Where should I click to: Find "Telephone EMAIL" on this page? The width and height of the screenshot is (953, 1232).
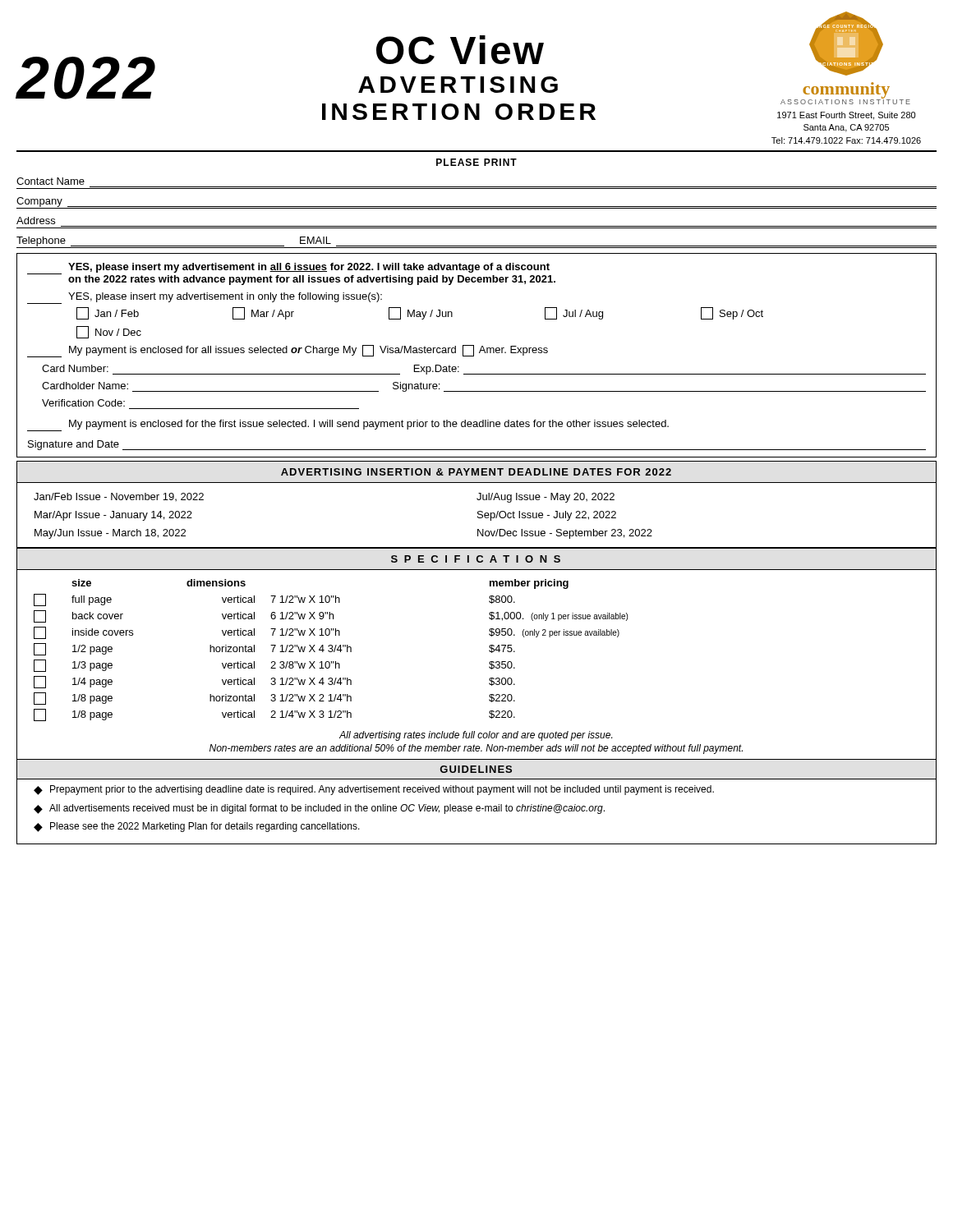tap(476, 239)
